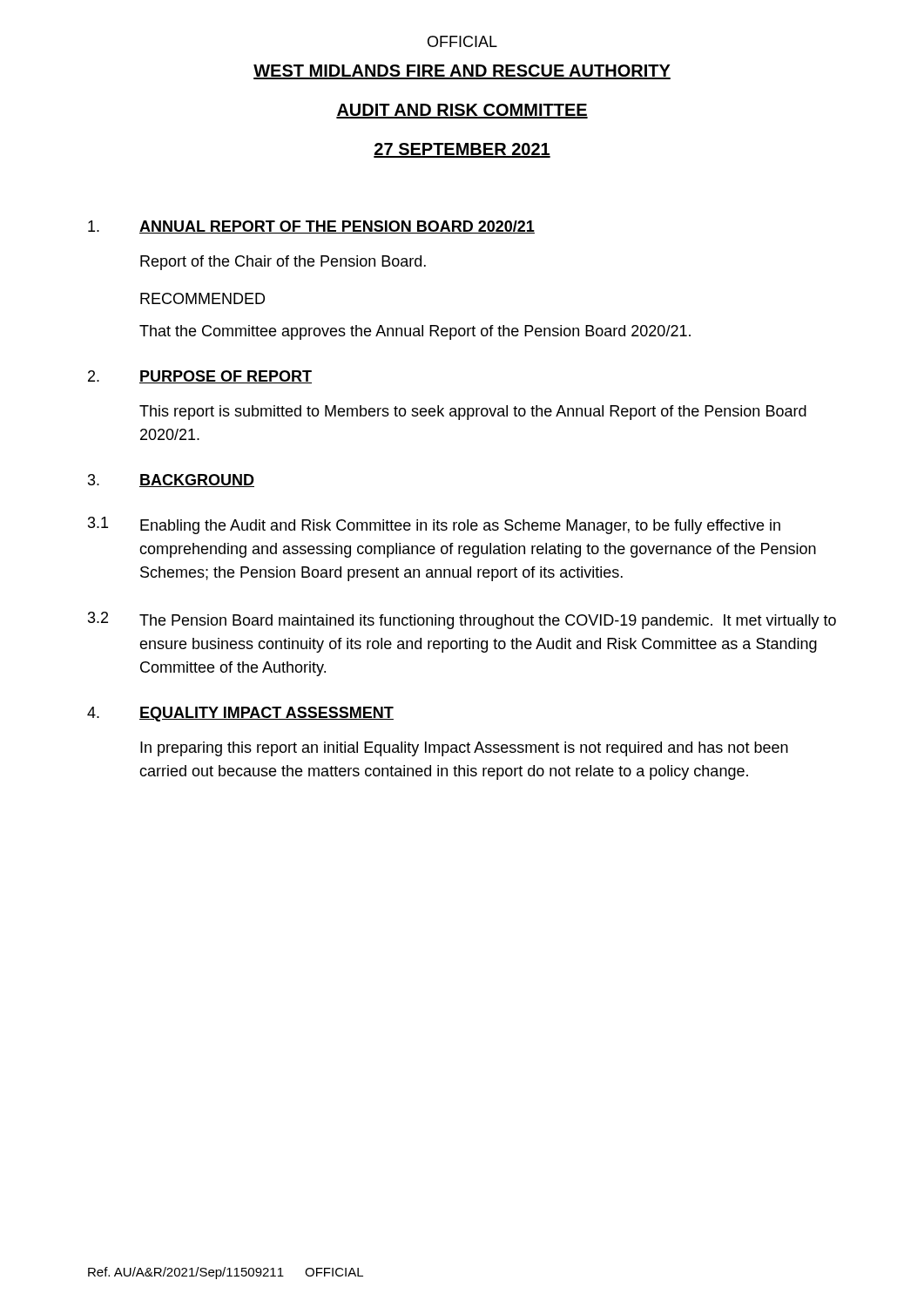The image size is (924, 1307).
Task: Locate the title that opens with "WEST MIDLANDS FIRE"
Action: click(x=462, y=71)
